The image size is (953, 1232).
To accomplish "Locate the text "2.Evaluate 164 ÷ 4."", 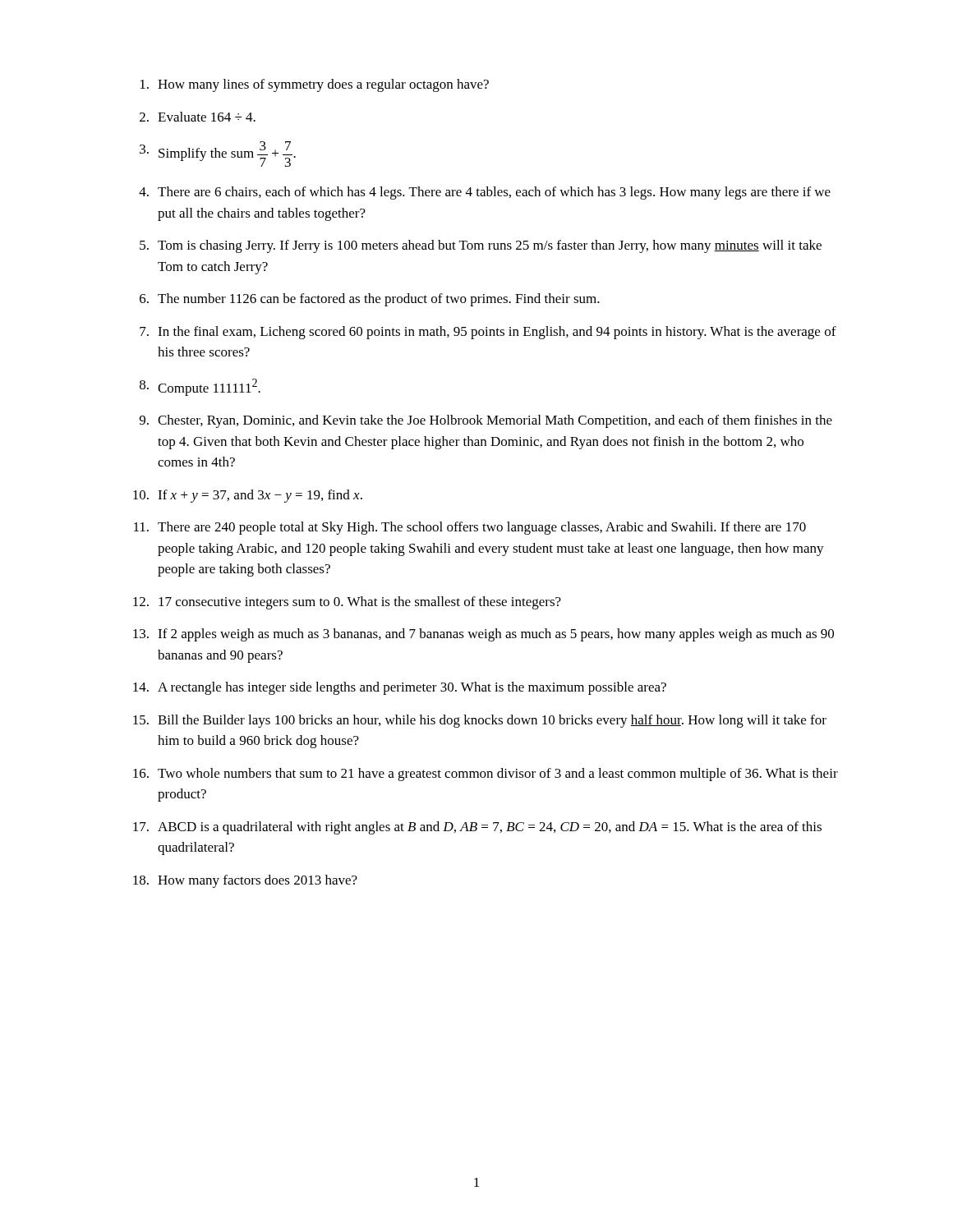I will pyautogui.click(x=198, y=117).
